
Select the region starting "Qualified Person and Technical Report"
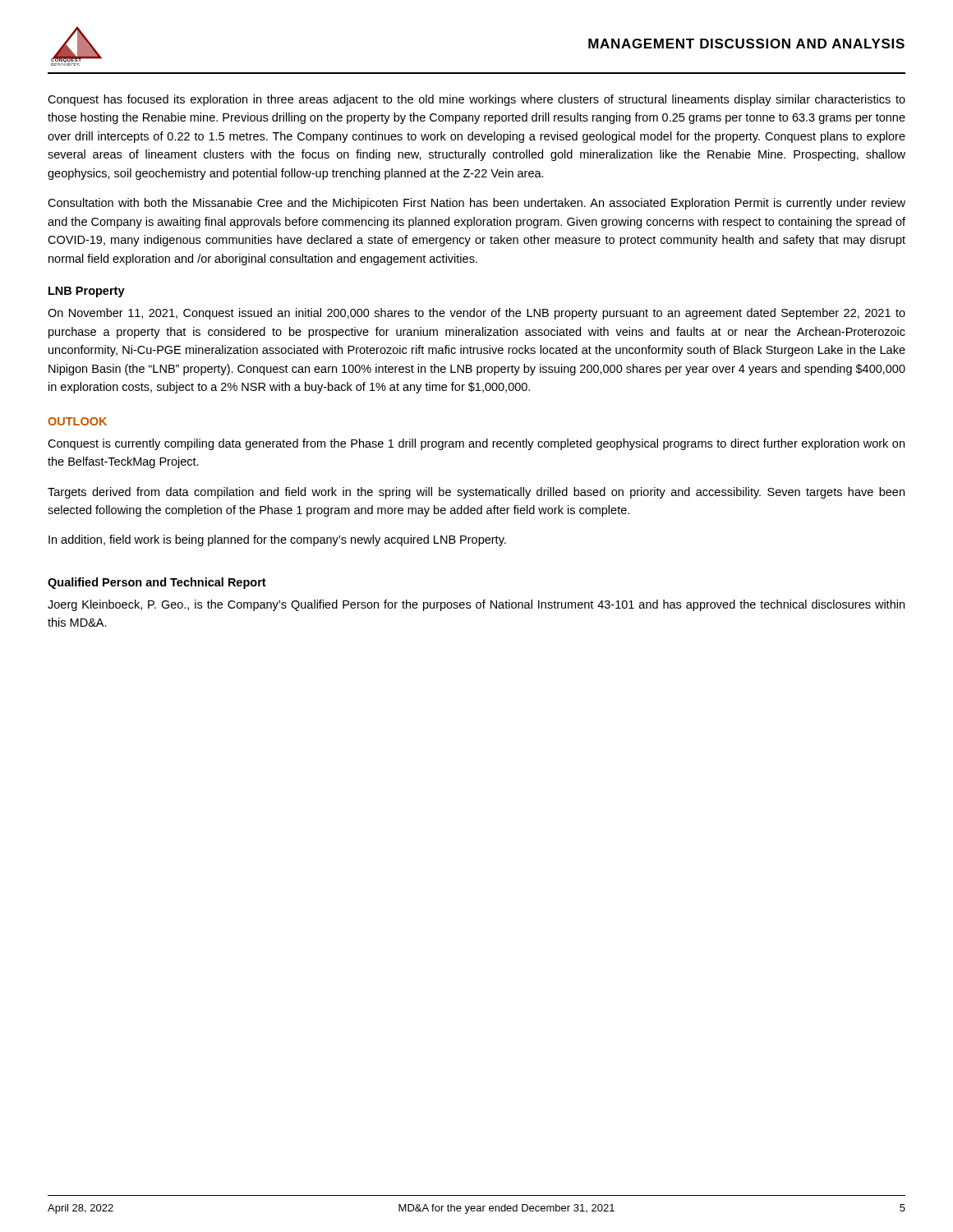157,582
